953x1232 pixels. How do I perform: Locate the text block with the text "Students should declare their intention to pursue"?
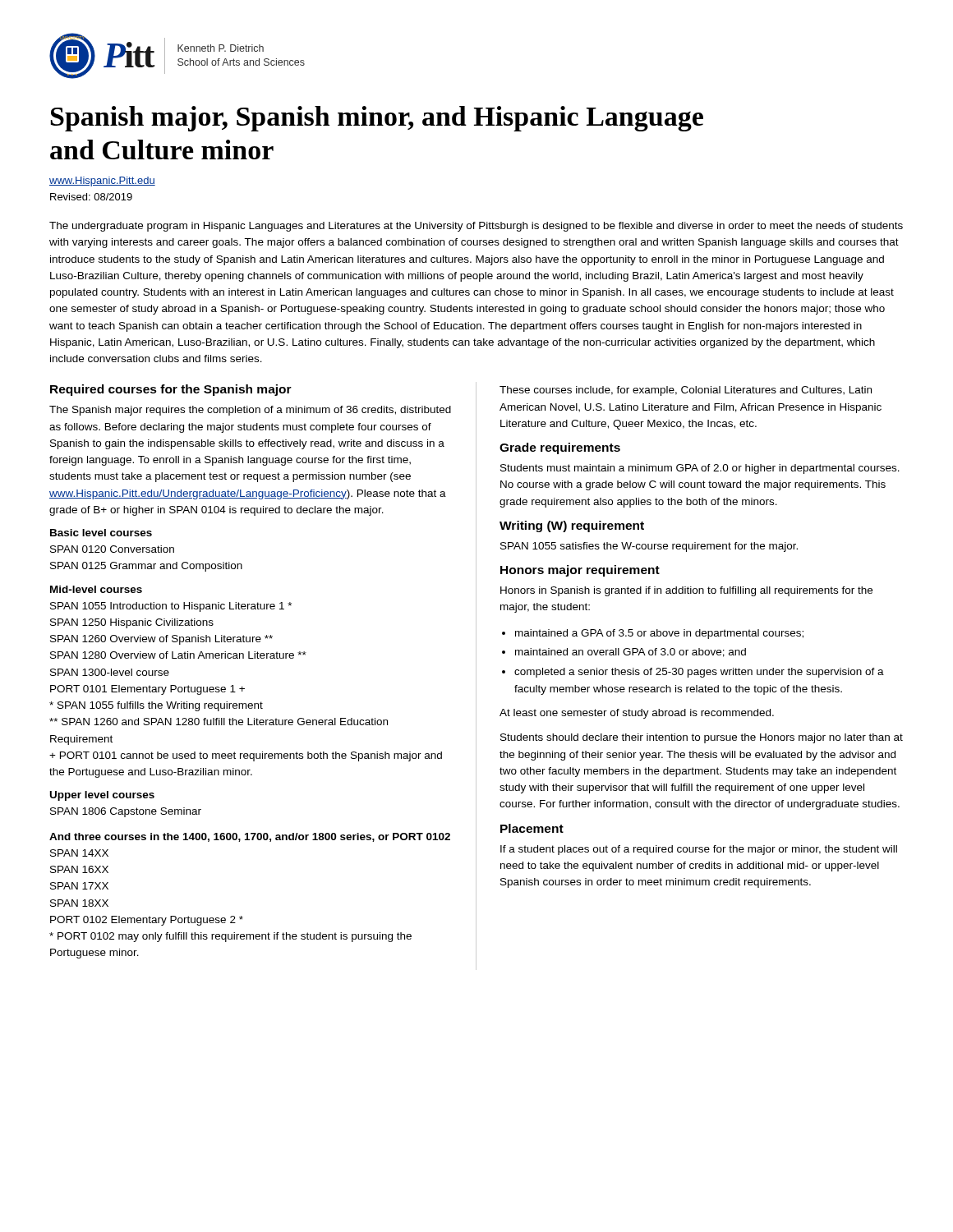[701, 771]
